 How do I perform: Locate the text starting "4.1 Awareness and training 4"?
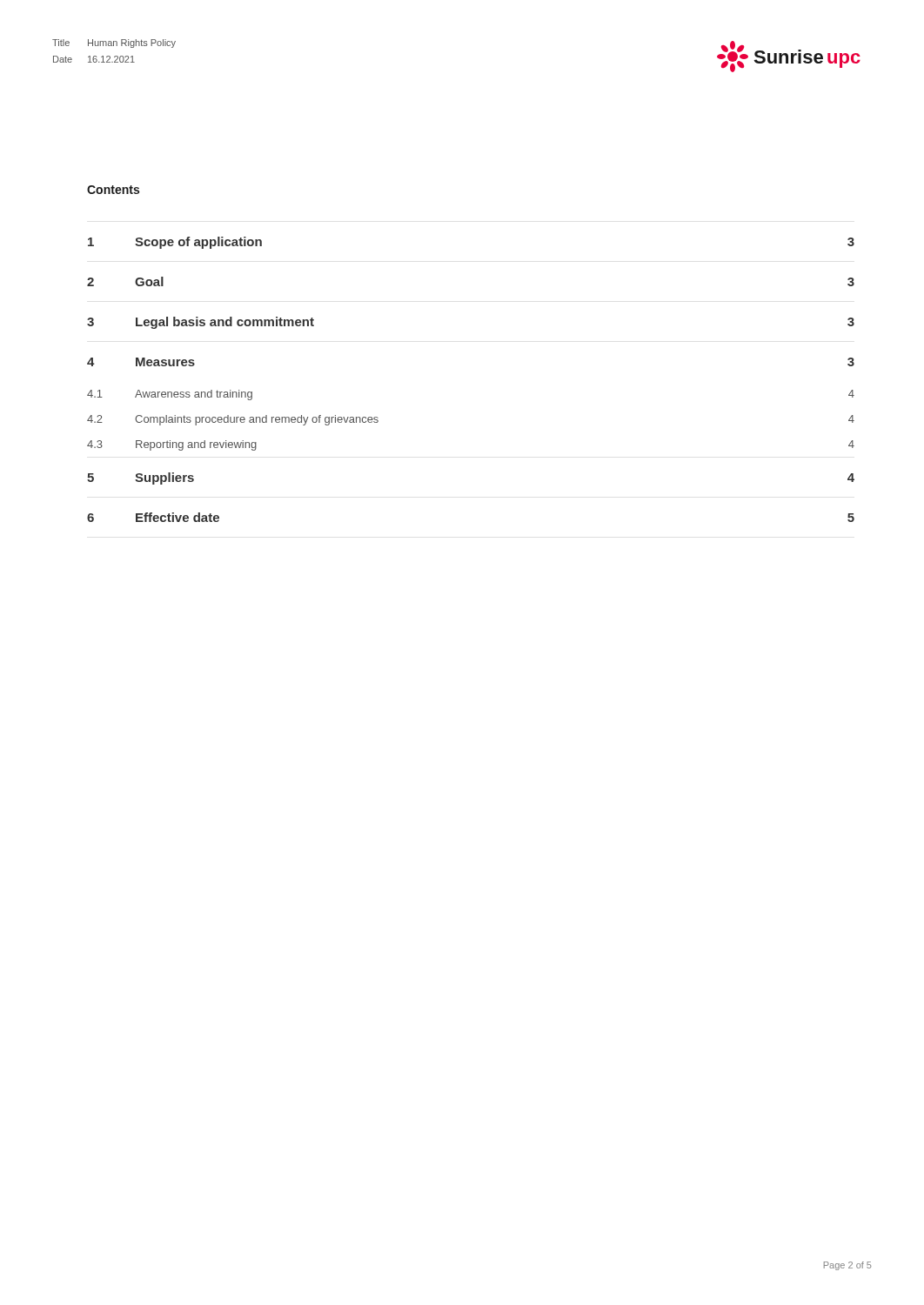tap(197, 395)
